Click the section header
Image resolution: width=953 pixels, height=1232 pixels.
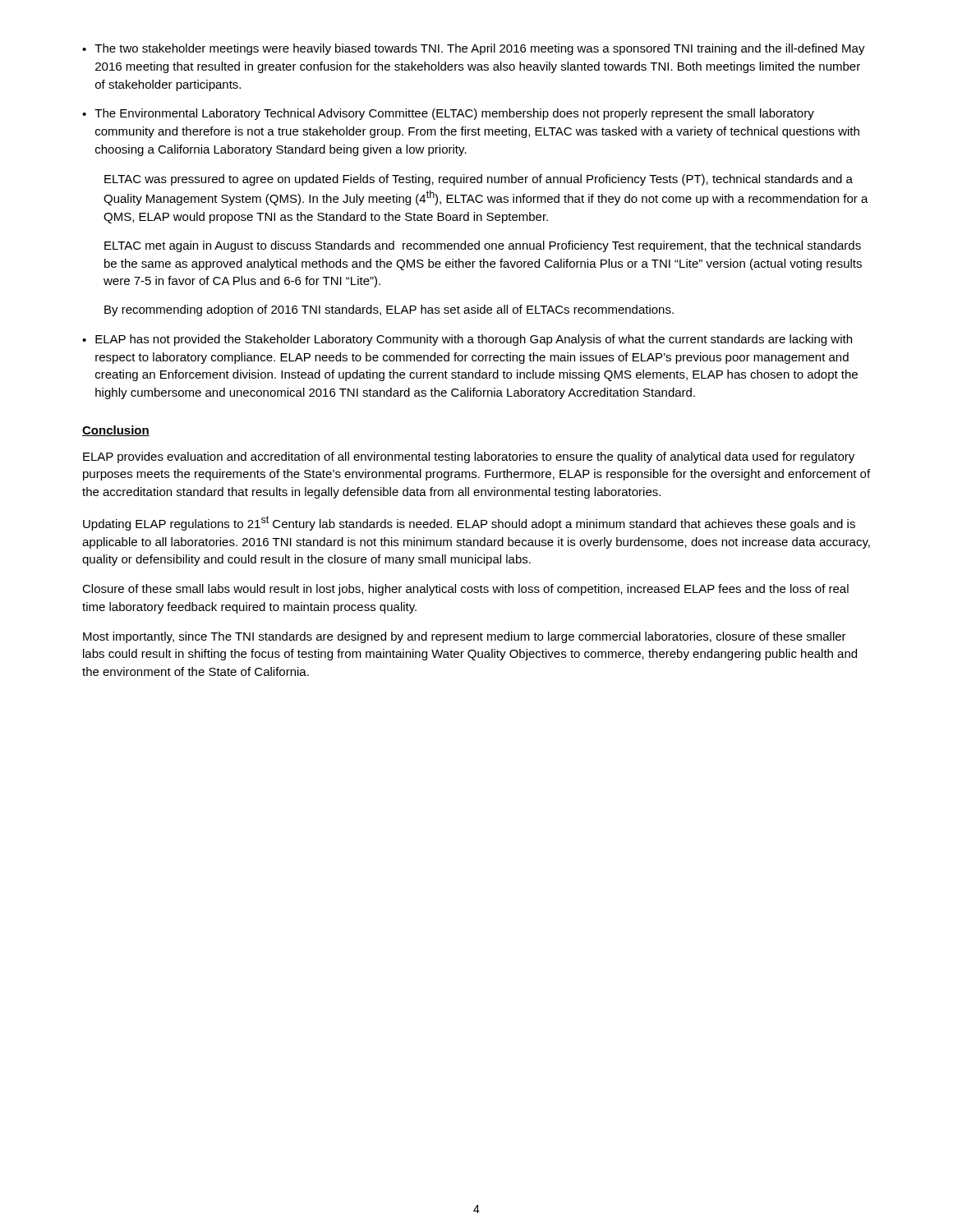[x=116, y=430]
